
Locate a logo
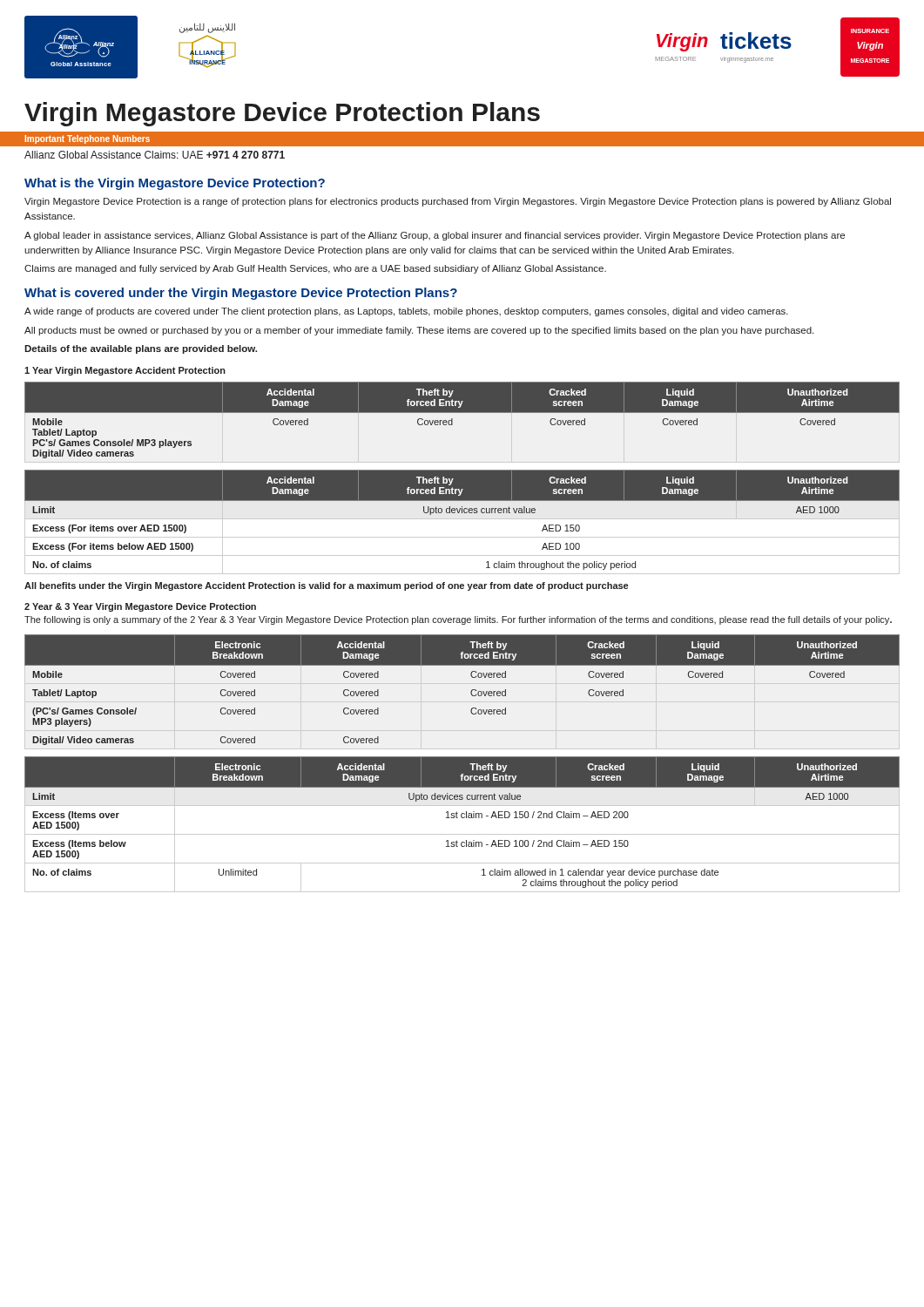click(x=462, y=44)
